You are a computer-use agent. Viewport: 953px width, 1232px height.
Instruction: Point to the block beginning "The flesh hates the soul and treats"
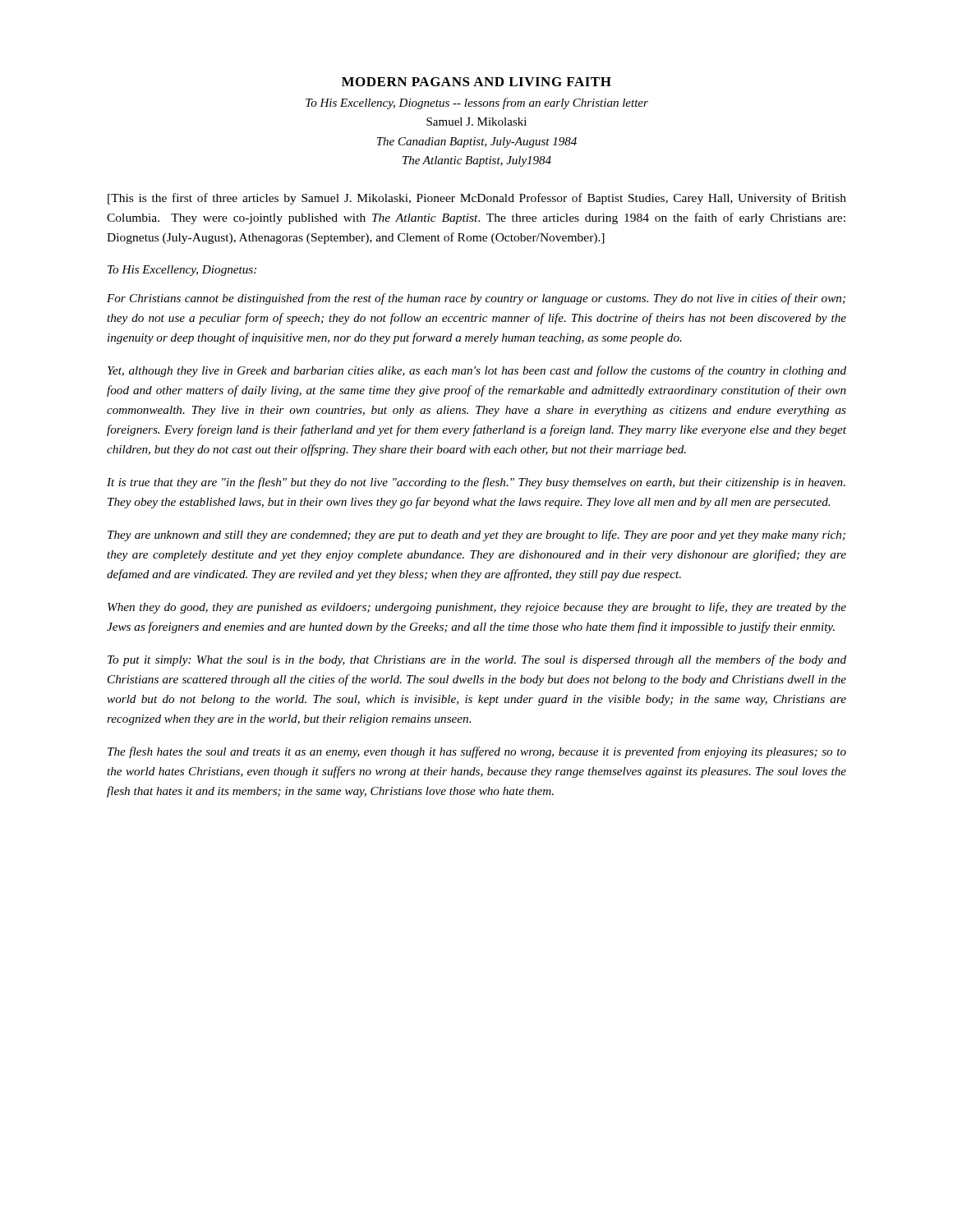click(476, 771)
